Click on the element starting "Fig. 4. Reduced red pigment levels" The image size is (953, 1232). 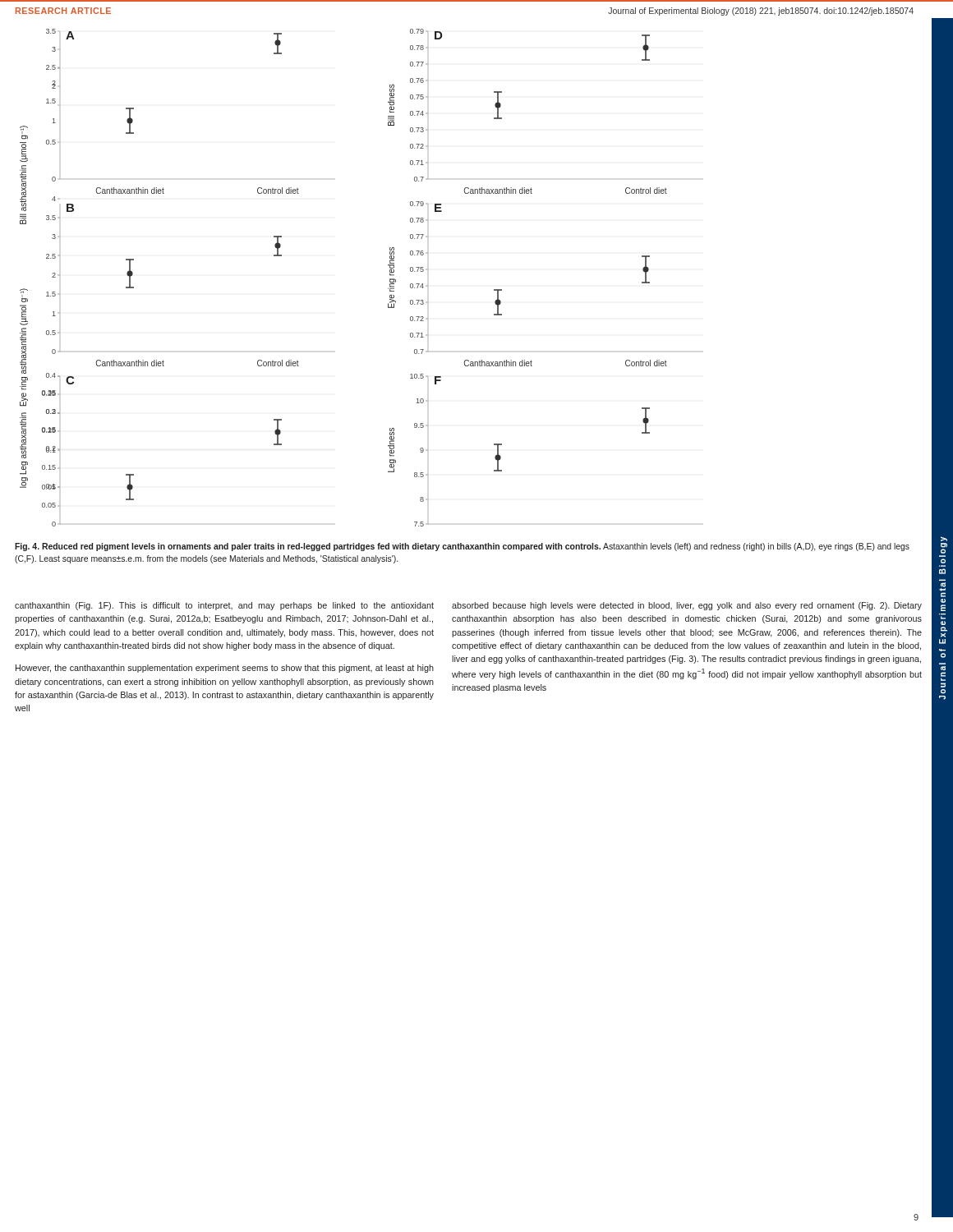[462, 553]
